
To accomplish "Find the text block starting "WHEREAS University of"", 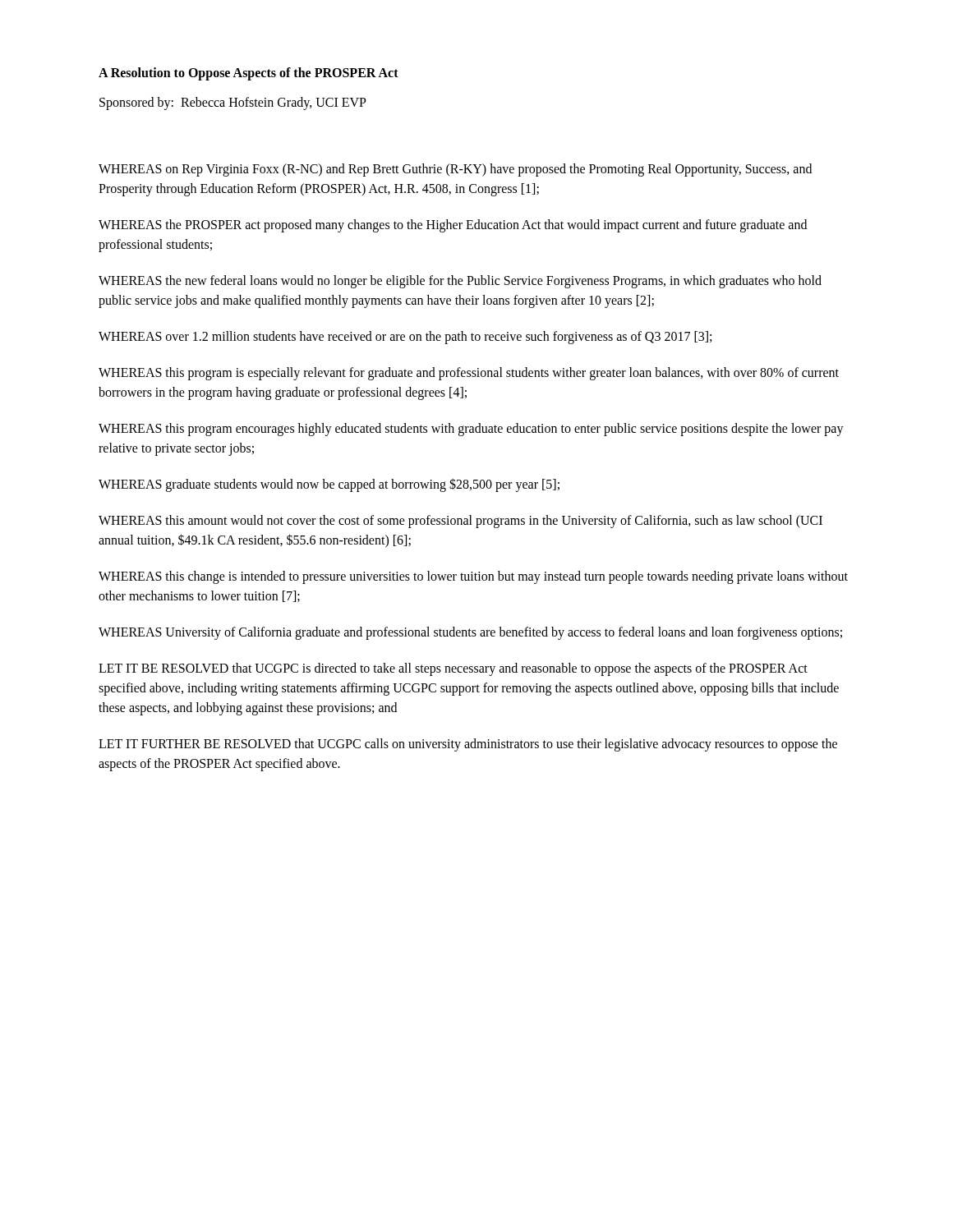I will 471,632.
